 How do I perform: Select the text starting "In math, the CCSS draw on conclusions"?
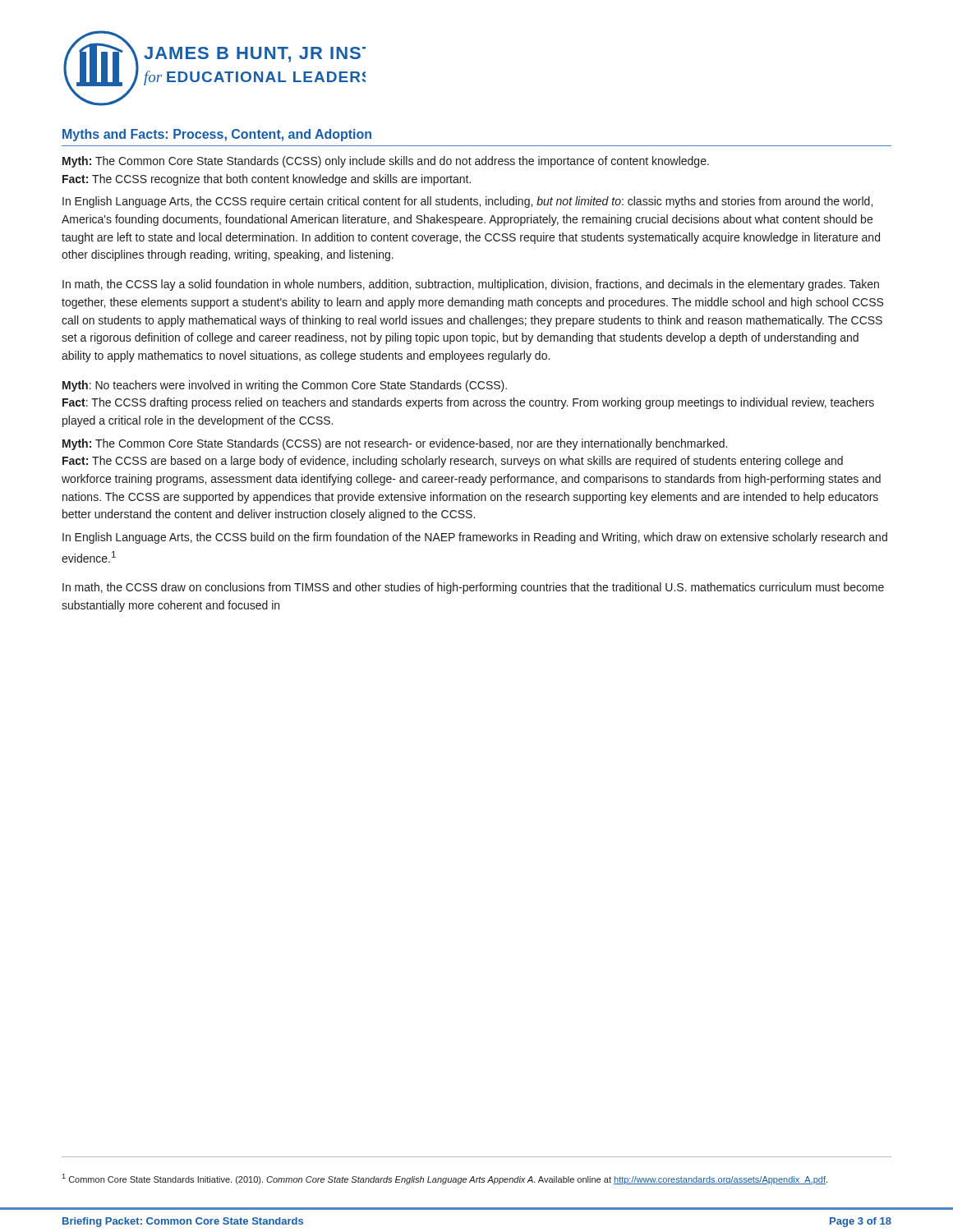[x=473, y=596]
